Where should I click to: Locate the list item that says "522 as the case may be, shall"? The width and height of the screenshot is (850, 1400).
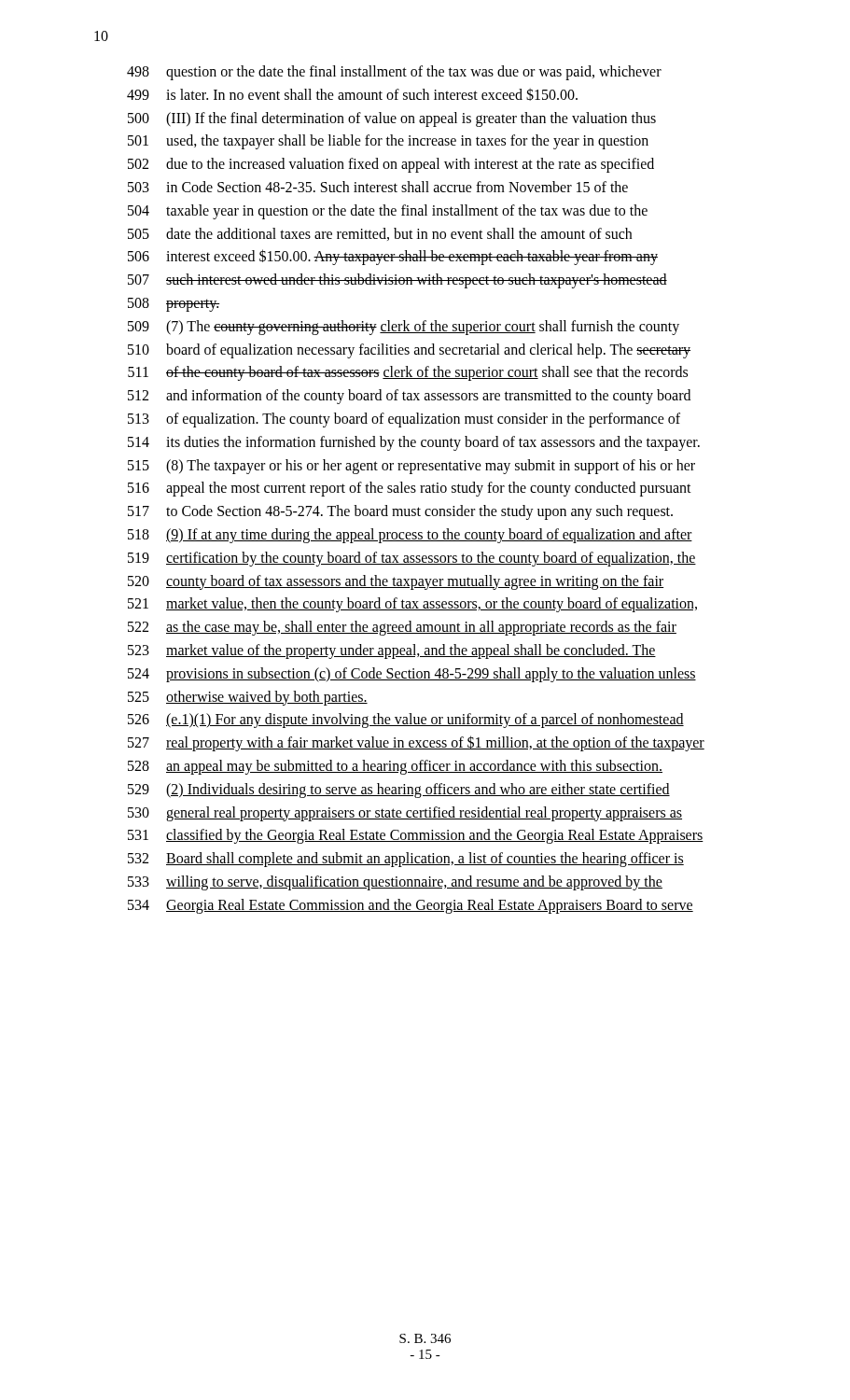(434, 628)
